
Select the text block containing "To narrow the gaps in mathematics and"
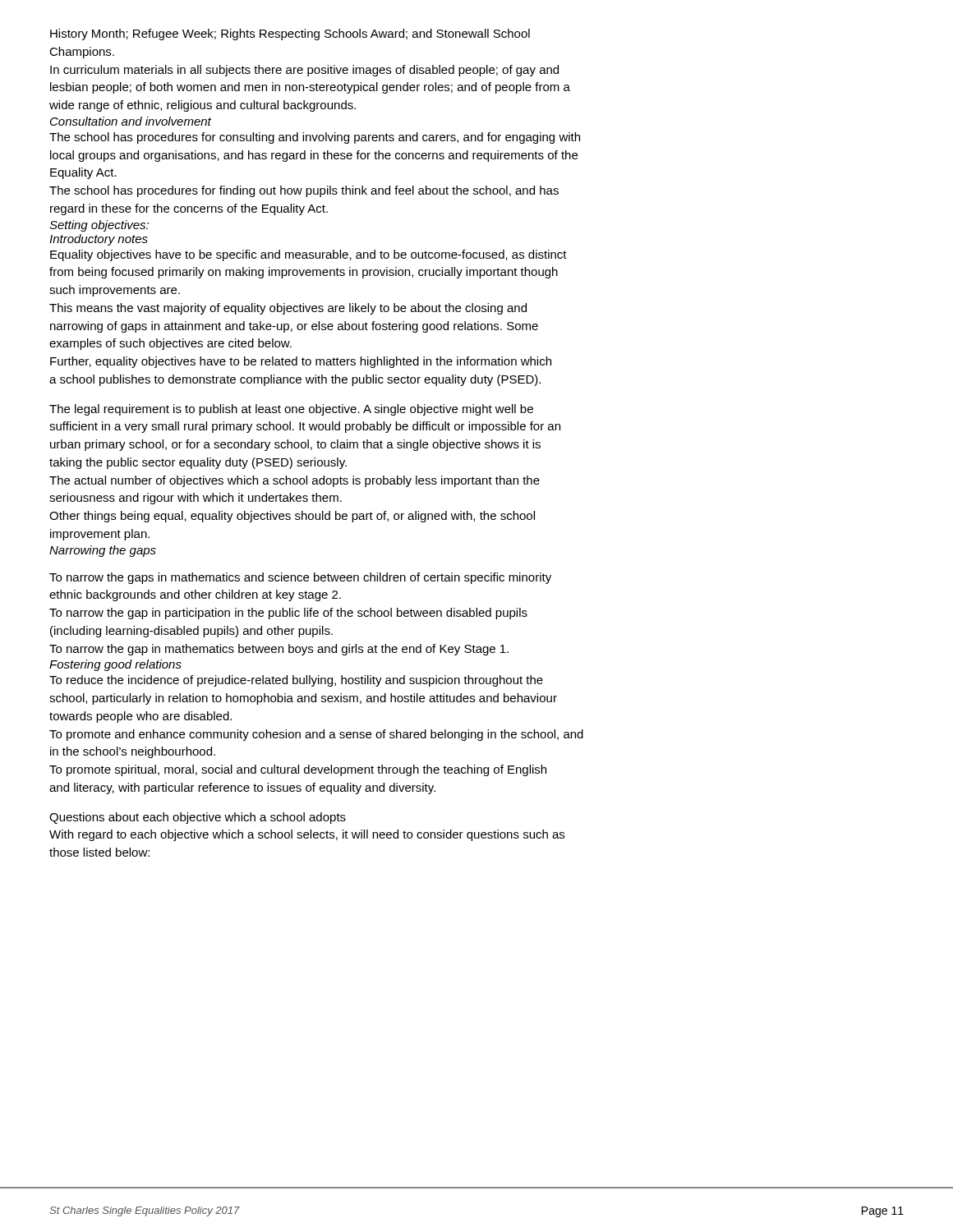[476, 586]
